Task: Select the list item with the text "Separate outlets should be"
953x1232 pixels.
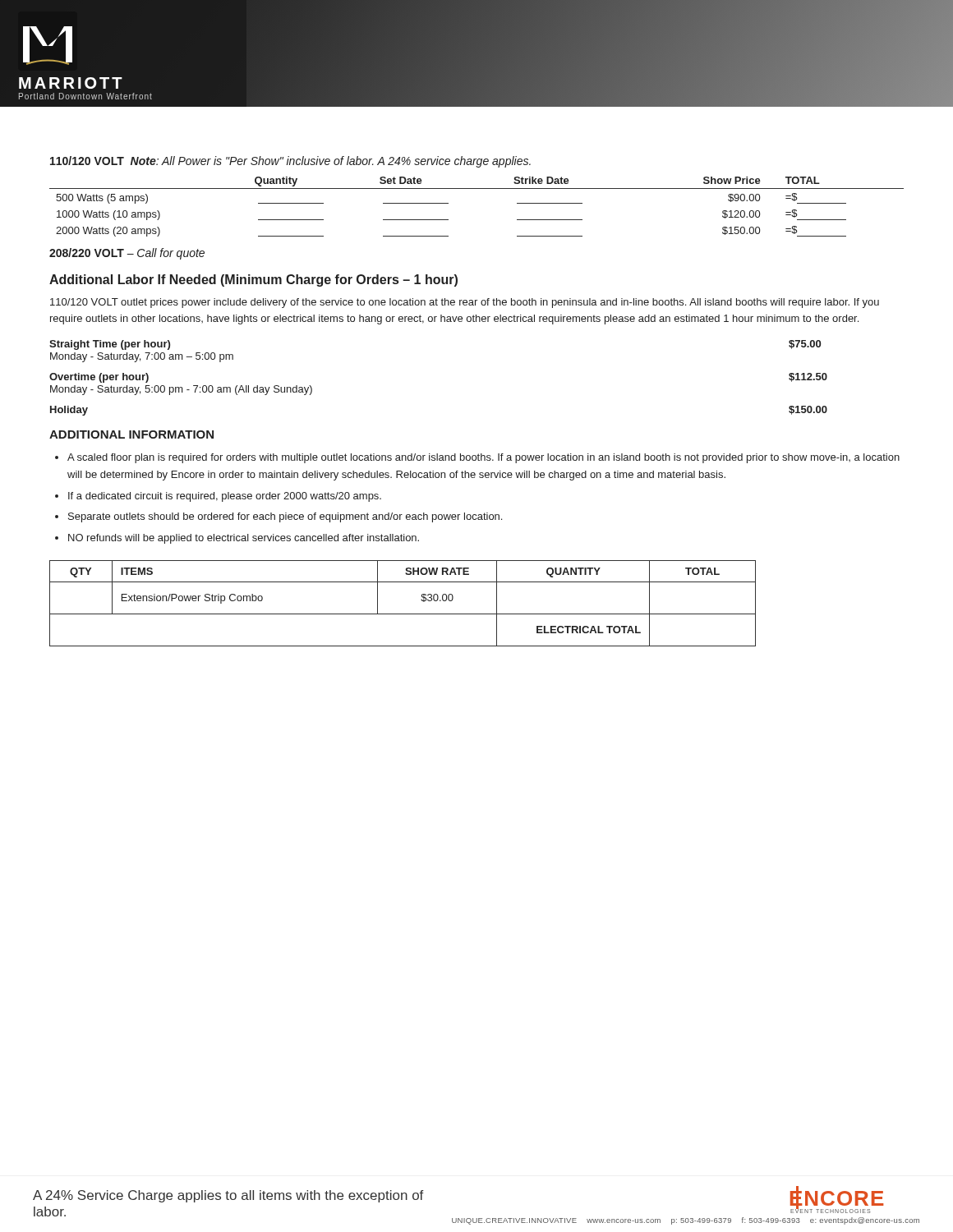Action: [285, 517]
